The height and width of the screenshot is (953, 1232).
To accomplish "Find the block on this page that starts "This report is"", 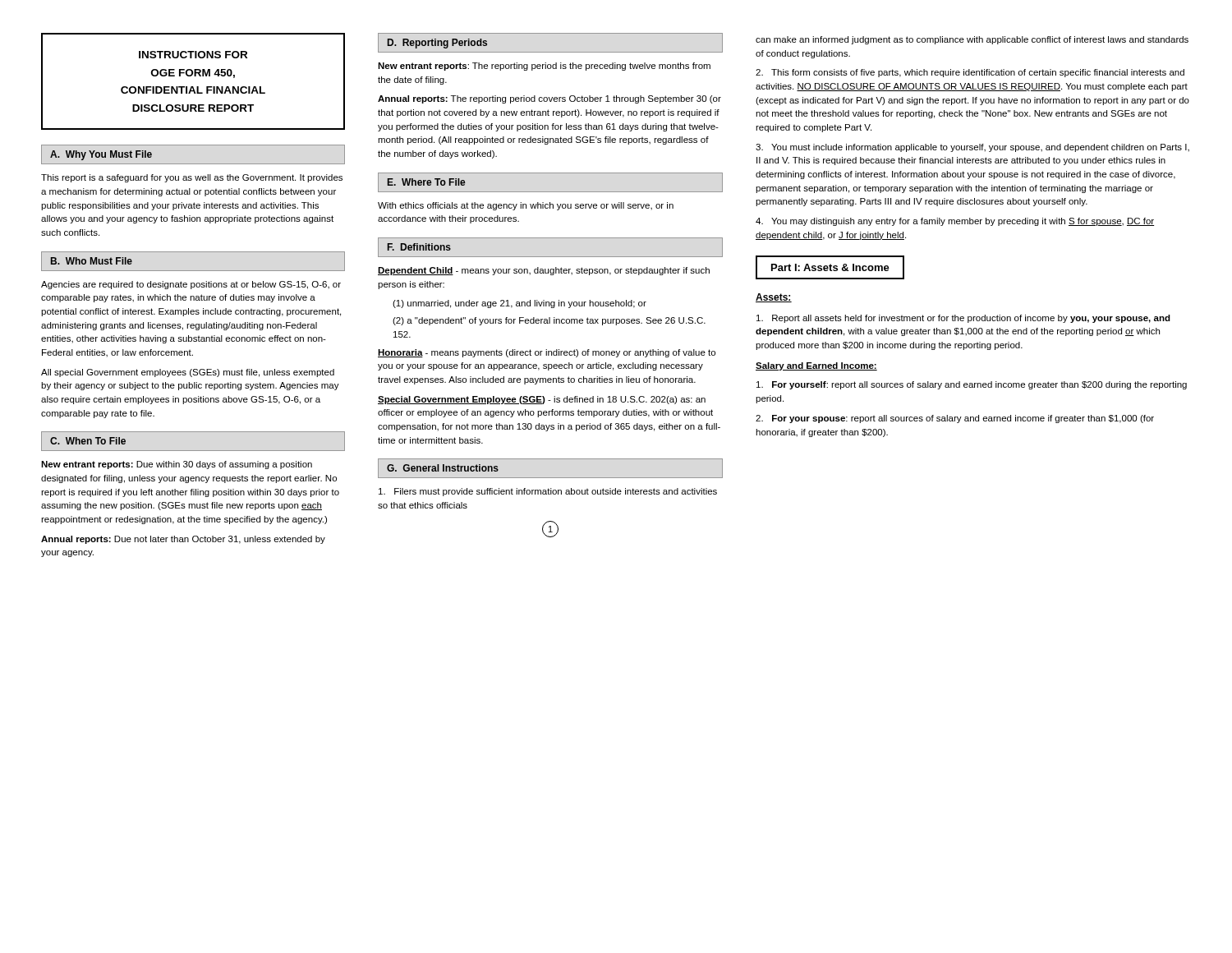I will (193, 205).
